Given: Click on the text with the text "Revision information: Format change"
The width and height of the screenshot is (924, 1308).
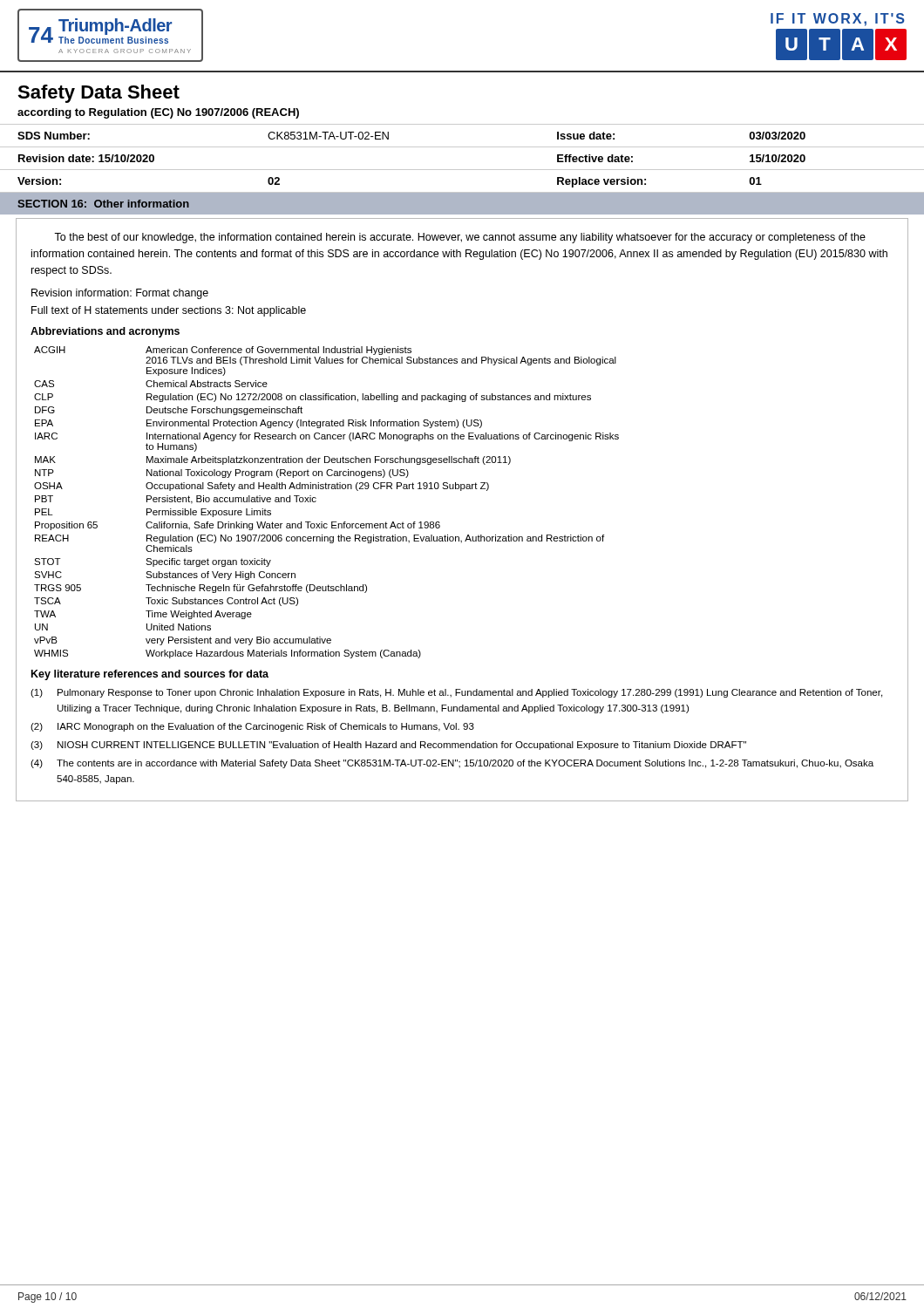Looking at the screenshot, I should coord(120,293).
